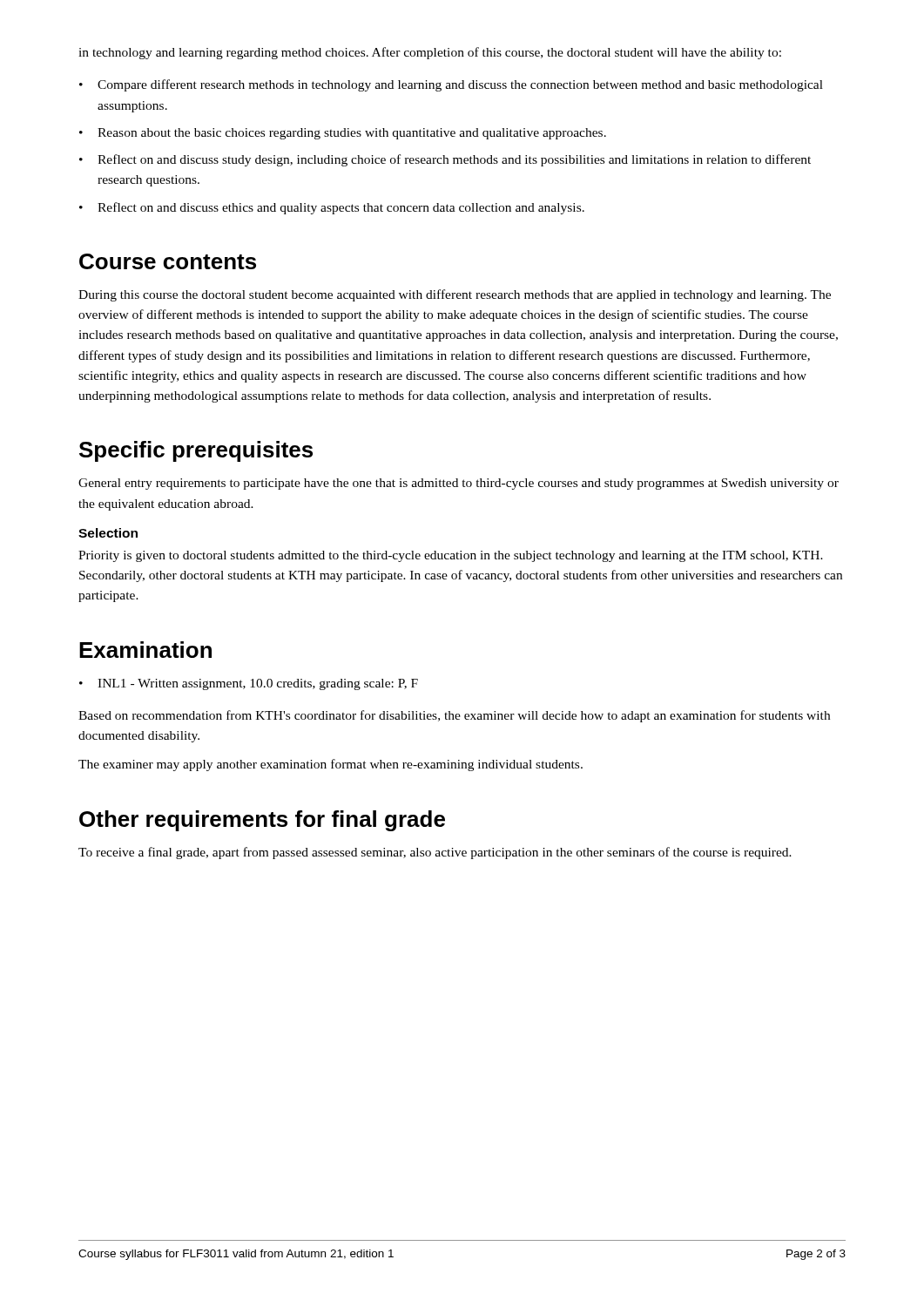Locate the region starting "General entry requirements to"
This screenshot has width=924, height=1307.
point(462,493)
